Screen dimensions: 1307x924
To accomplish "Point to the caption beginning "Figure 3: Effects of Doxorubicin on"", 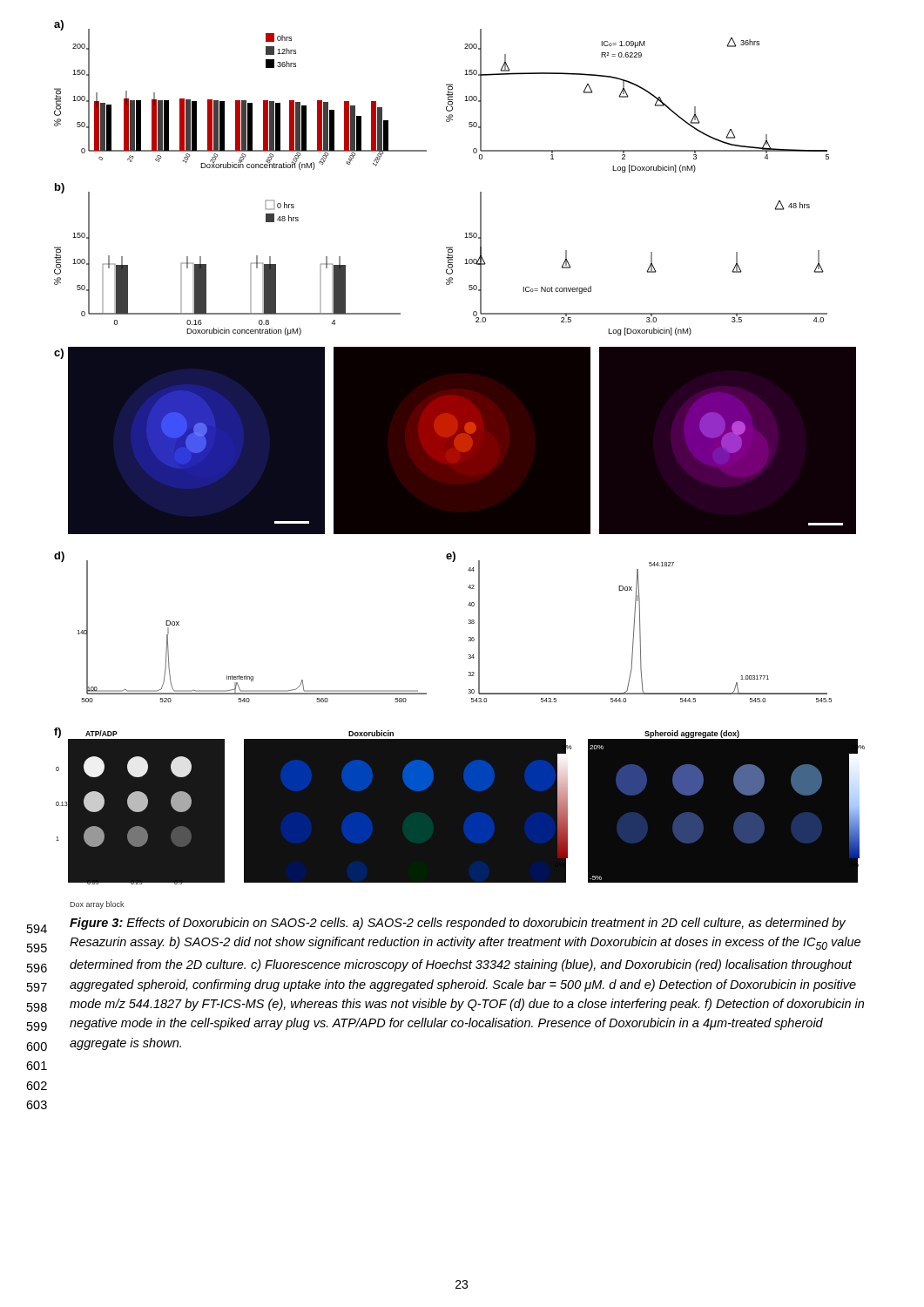I will [467, 983].
